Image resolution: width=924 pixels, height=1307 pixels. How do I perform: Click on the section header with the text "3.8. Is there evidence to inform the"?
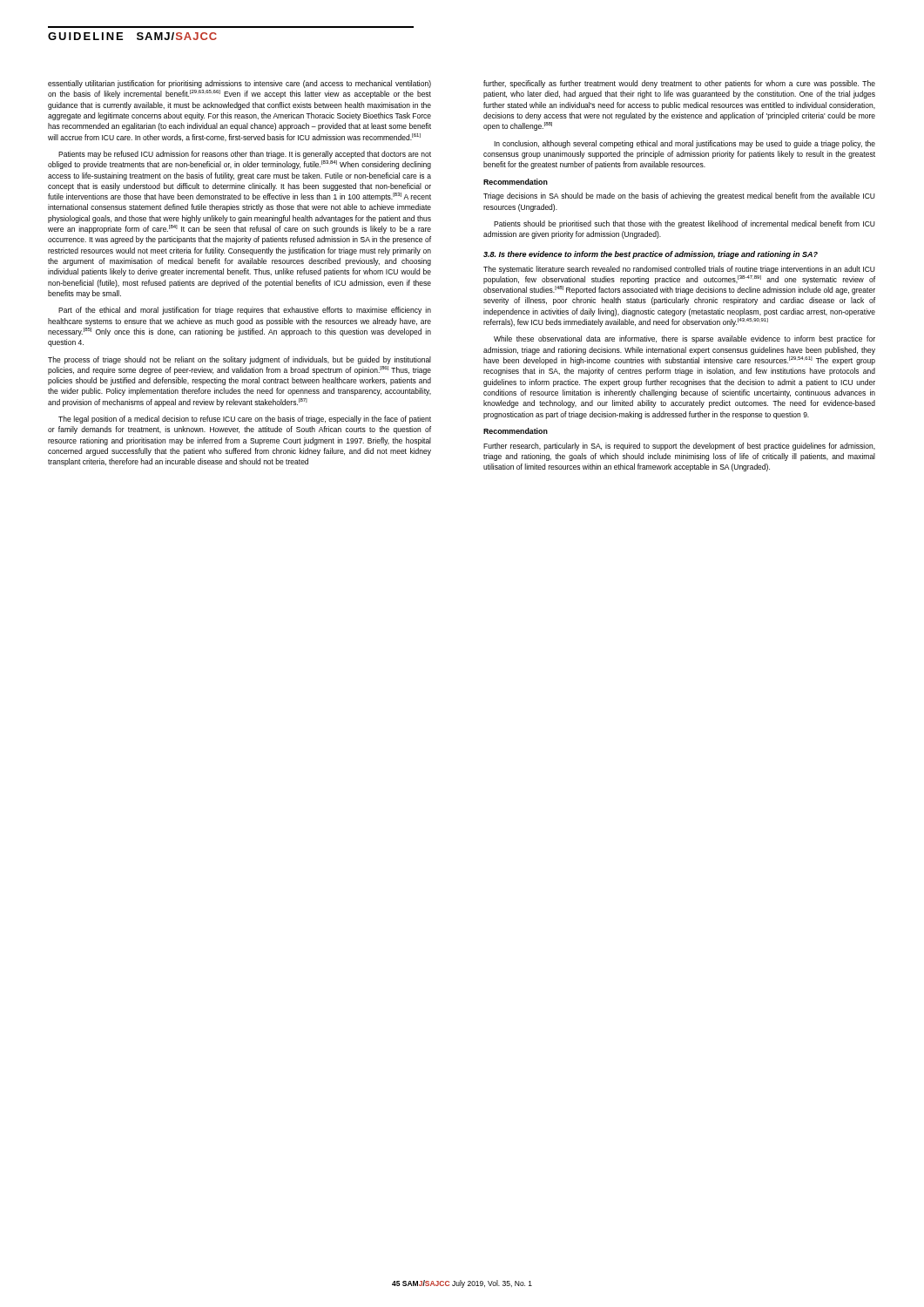tap(679, 254)
